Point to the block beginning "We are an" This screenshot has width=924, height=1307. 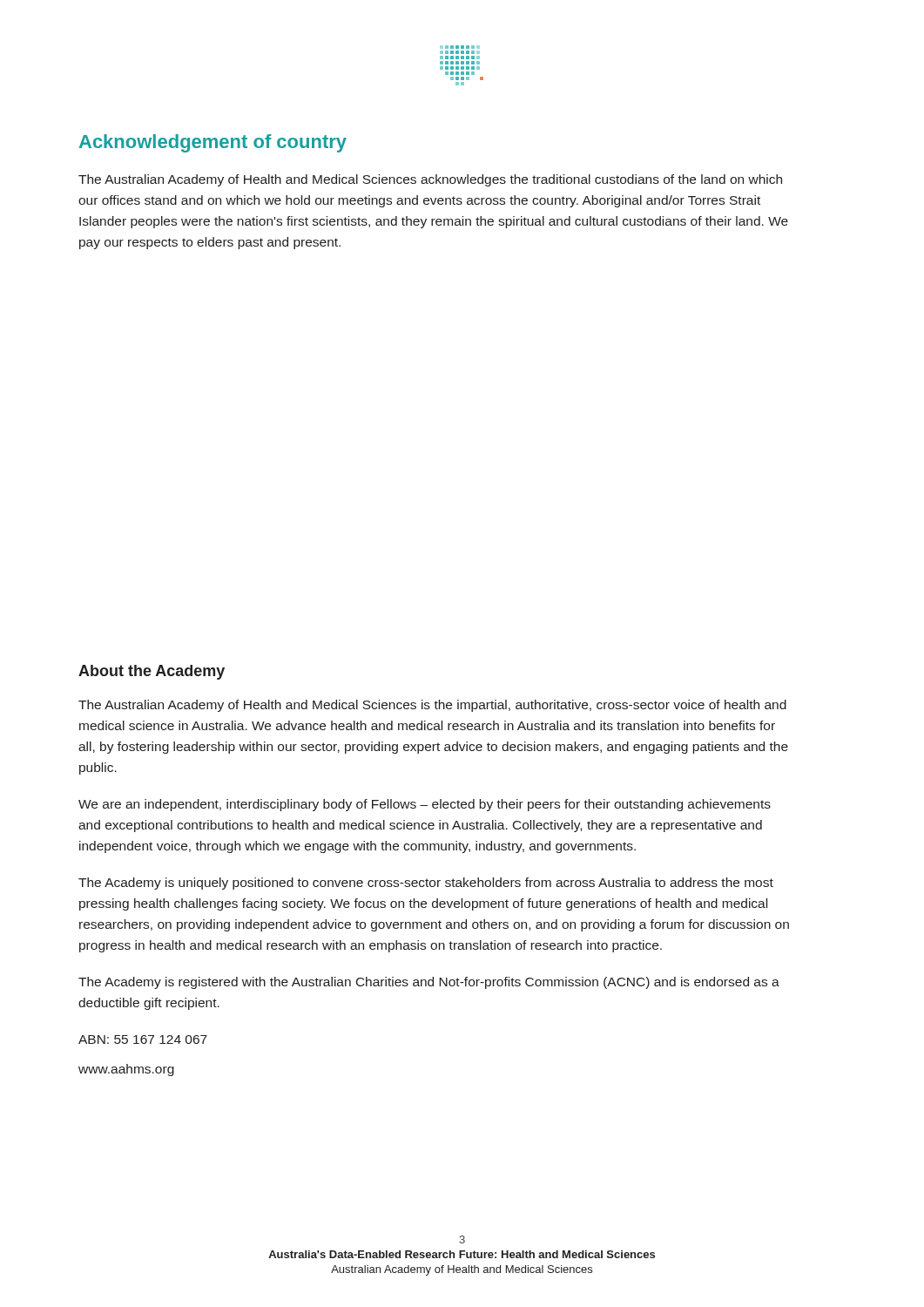tap(425, 825)
